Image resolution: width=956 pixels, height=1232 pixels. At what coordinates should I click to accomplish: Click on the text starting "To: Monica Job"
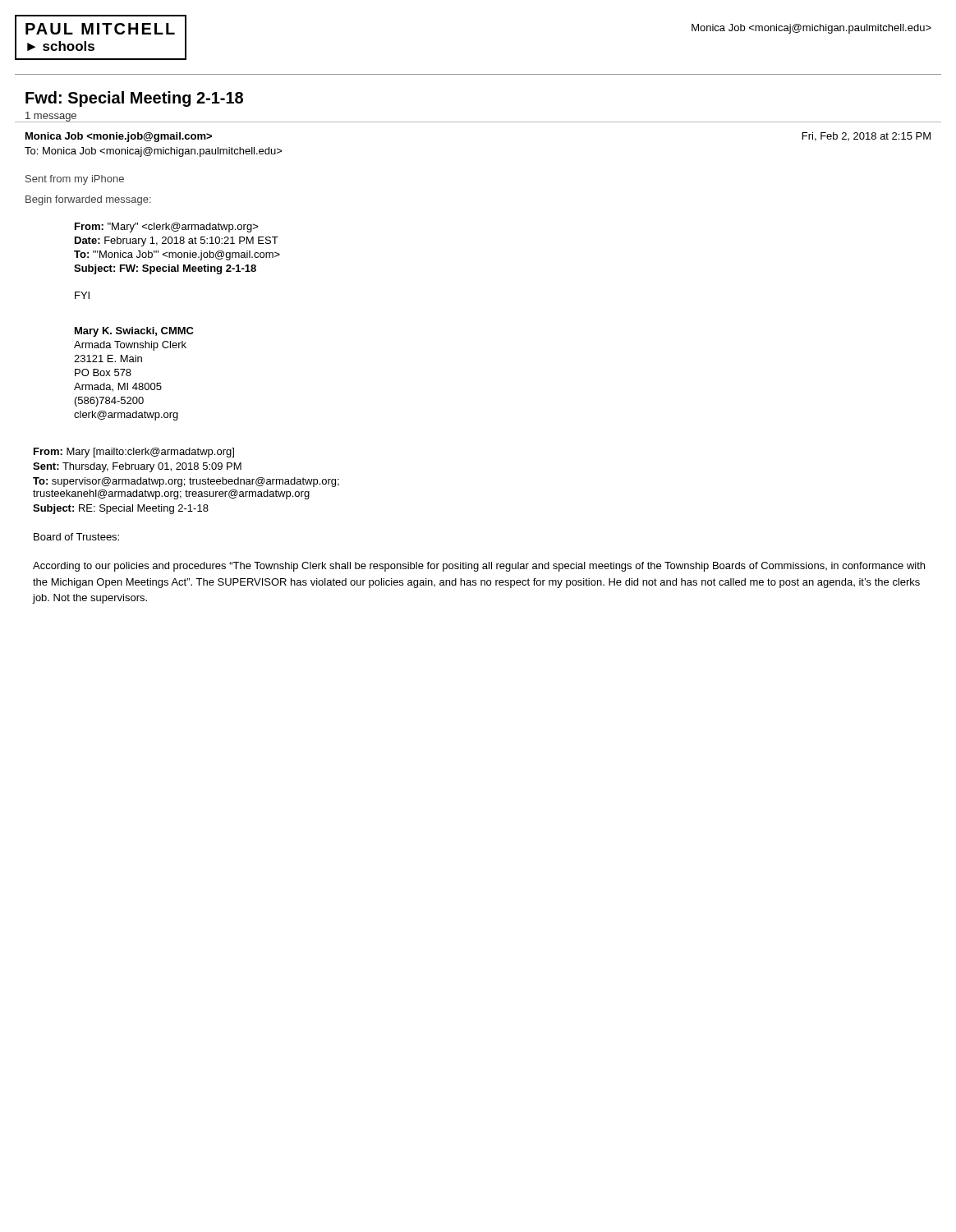pyautogui.click(x=154, y=151)
